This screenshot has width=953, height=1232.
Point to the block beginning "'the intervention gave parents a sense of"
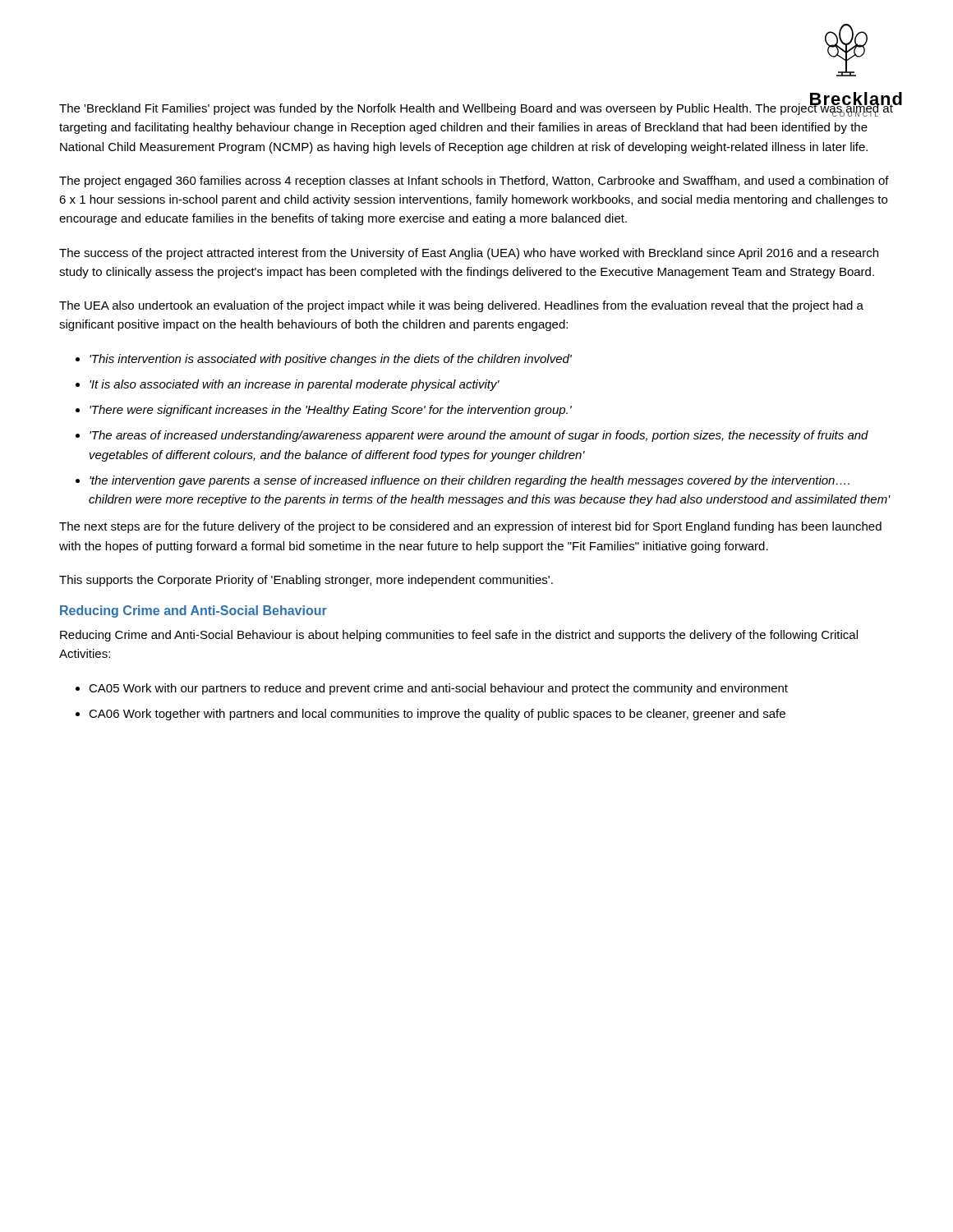[489, 489]
